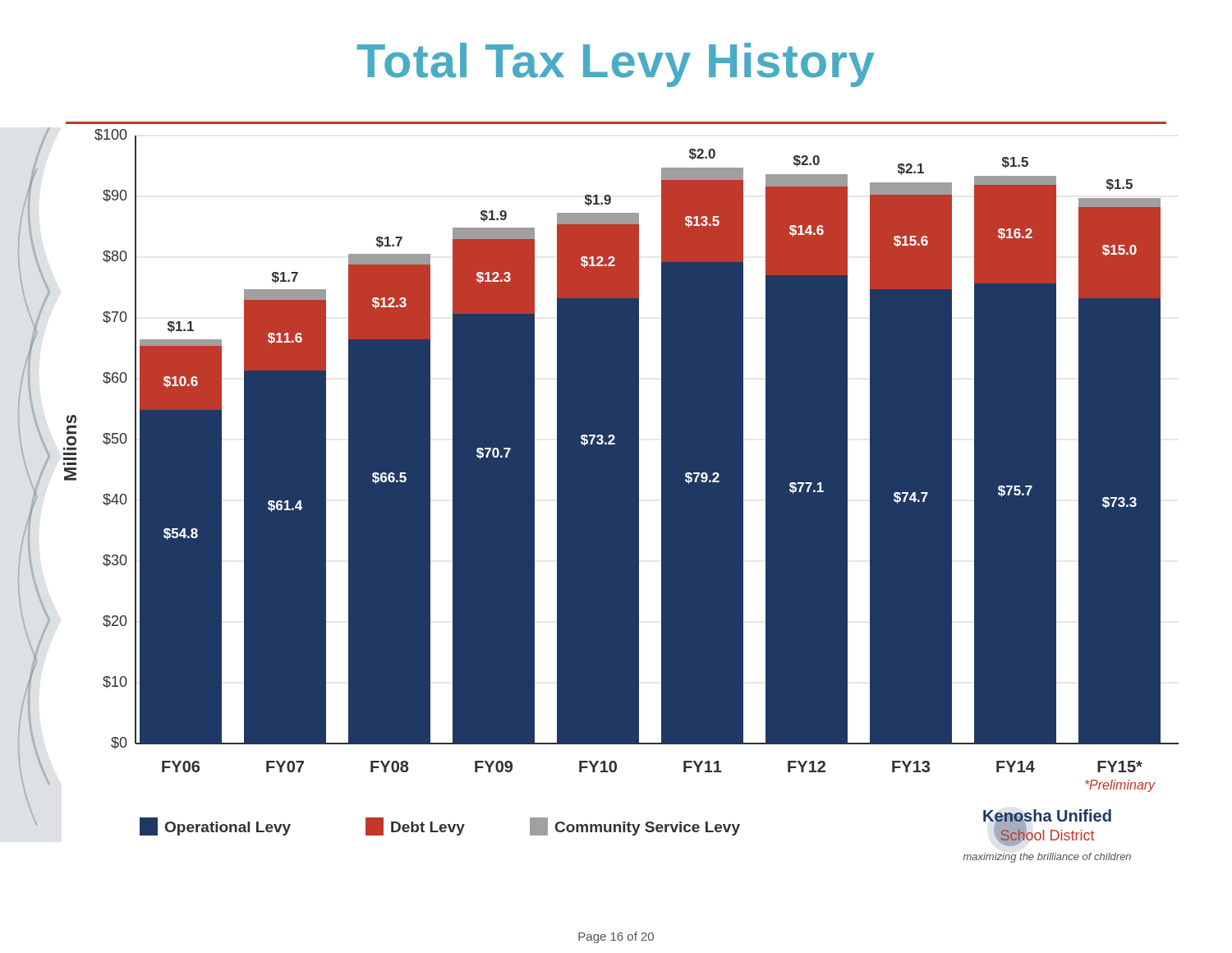Locate the stacked bar chart
The height and width of the screenshot is (953, 1232).
634,505
